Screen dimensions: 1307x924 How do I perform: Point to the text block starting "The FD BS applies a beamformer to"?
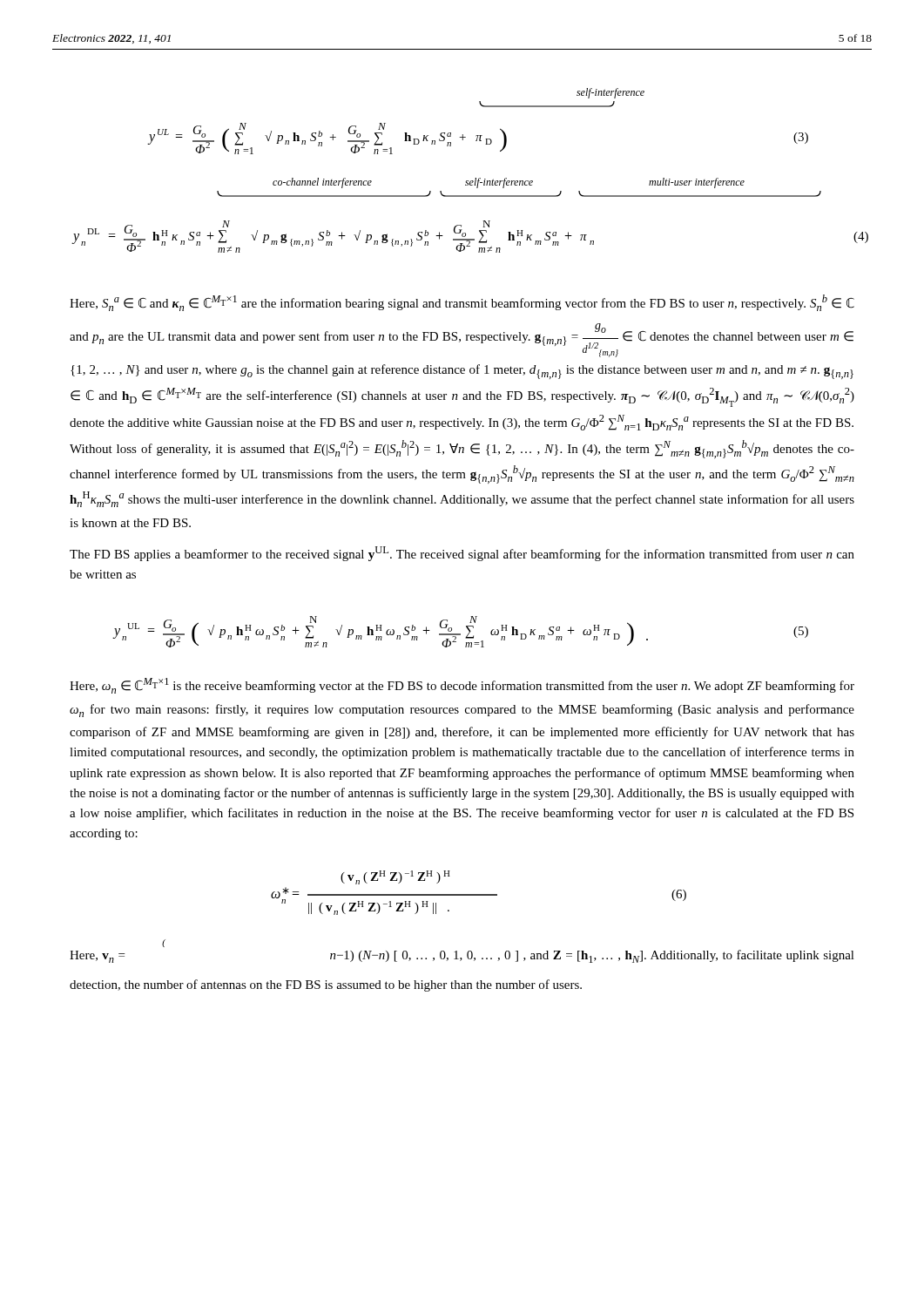(x=462, y=562)
